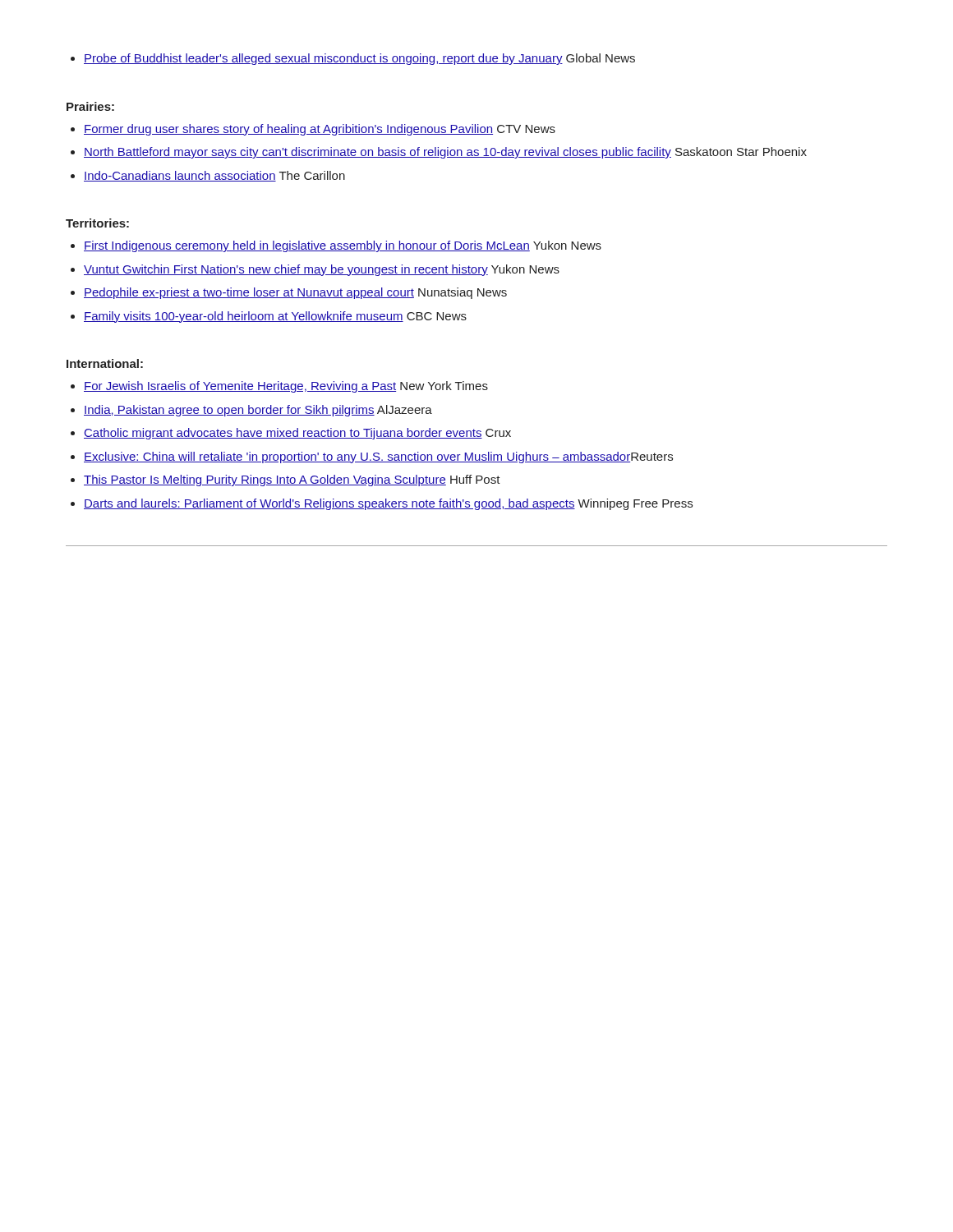Locate the element starting "Pedophile ex-priest a two-time loser"

(295, 292)
